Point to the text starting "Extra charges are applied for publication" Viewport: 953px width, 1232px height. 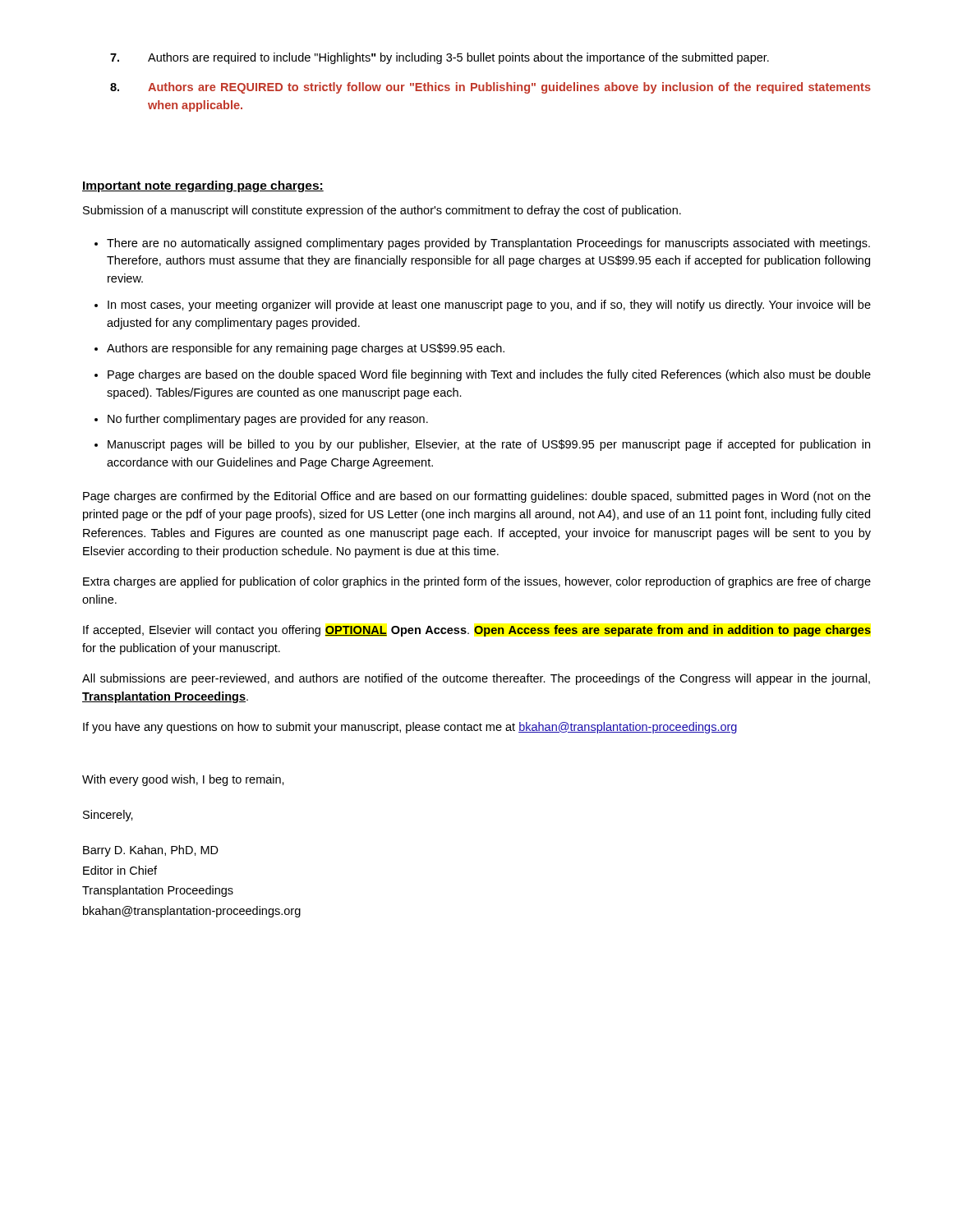tap(476, 591)
